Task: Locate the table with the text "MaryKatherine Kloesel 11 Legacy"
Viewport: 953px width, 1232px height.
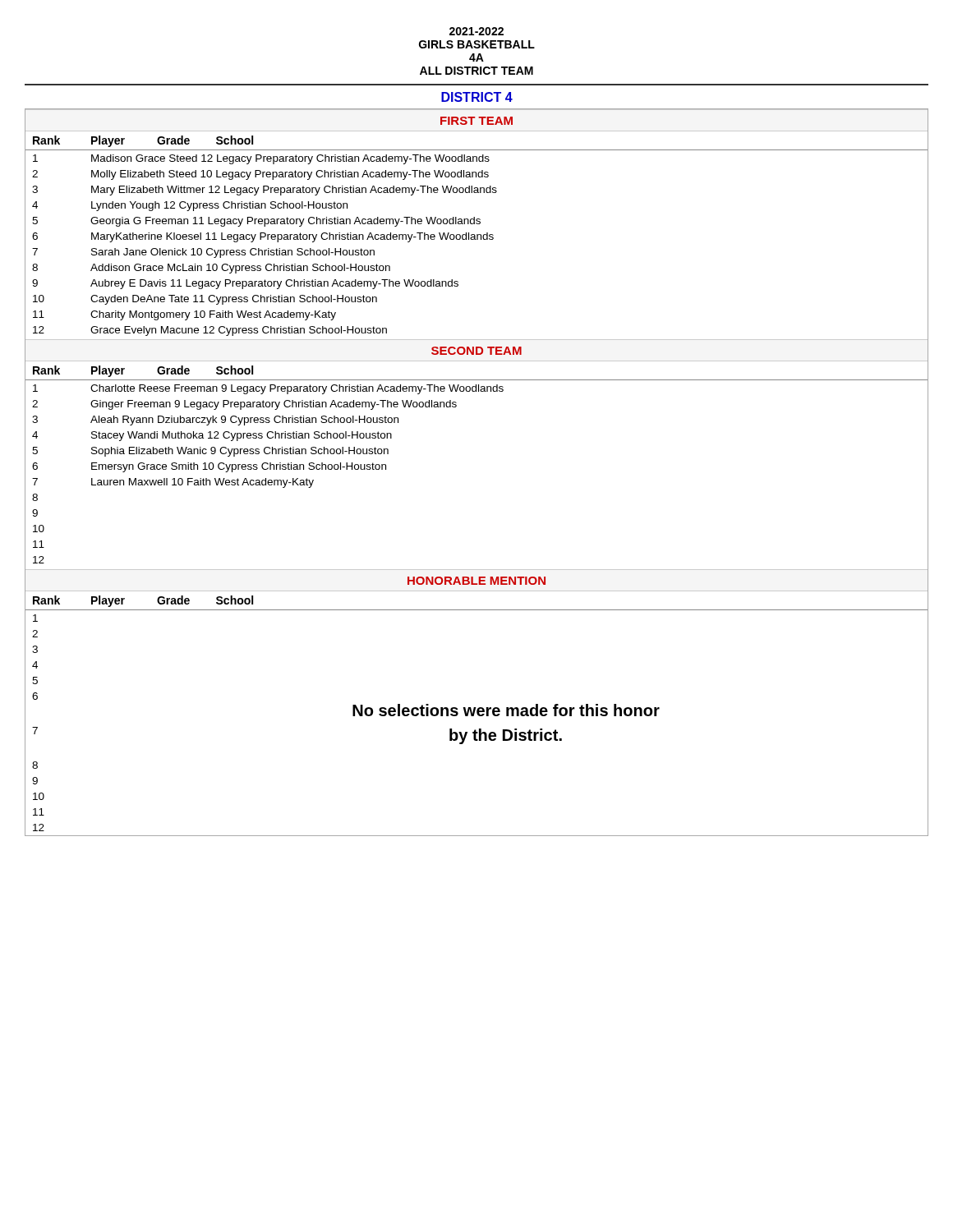Action: tap(476, 235)
